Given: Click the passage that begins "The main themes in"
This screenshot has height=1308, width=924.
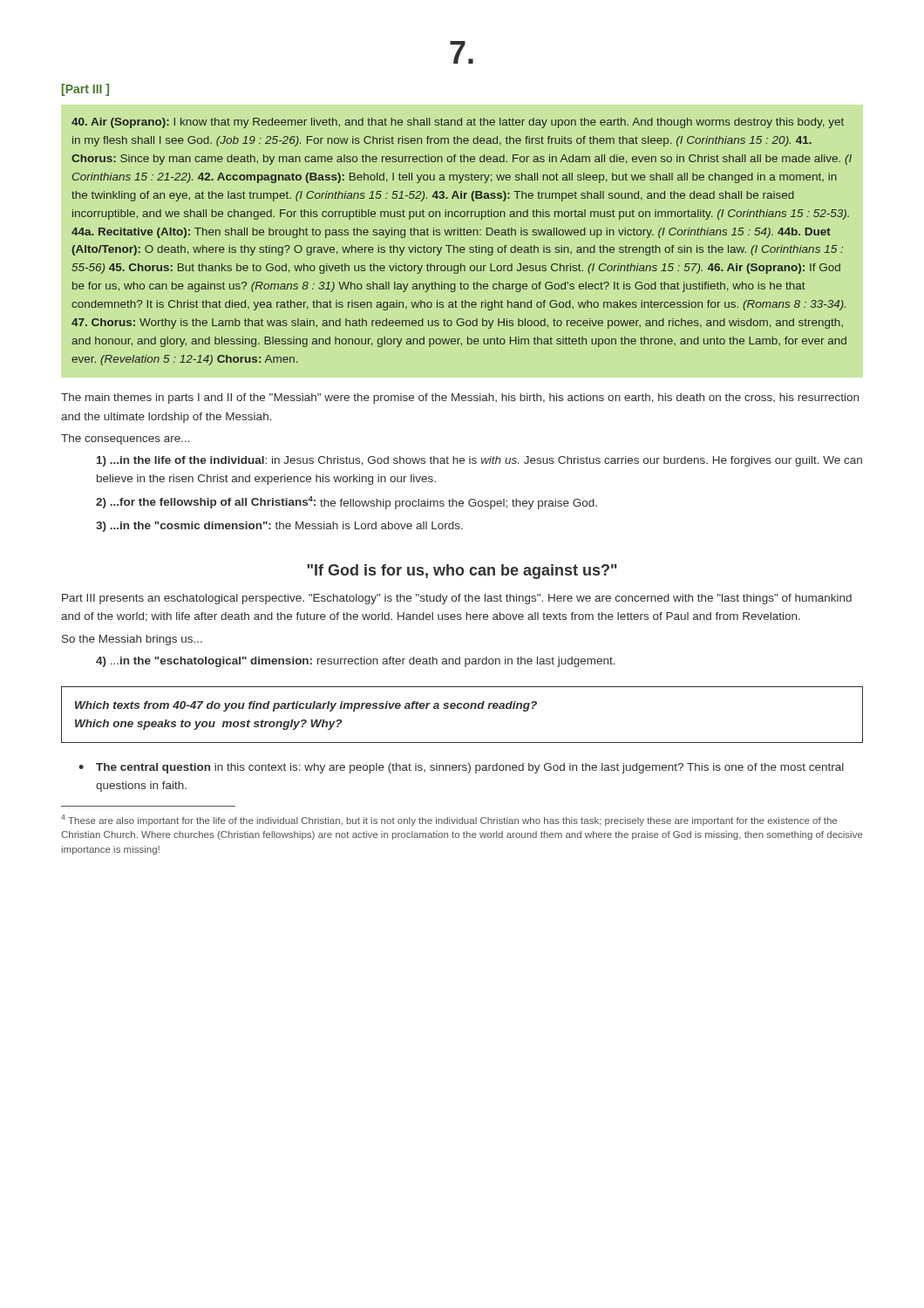Looking at the screenshot, I should pyautogui.click(x=460, y=407).
